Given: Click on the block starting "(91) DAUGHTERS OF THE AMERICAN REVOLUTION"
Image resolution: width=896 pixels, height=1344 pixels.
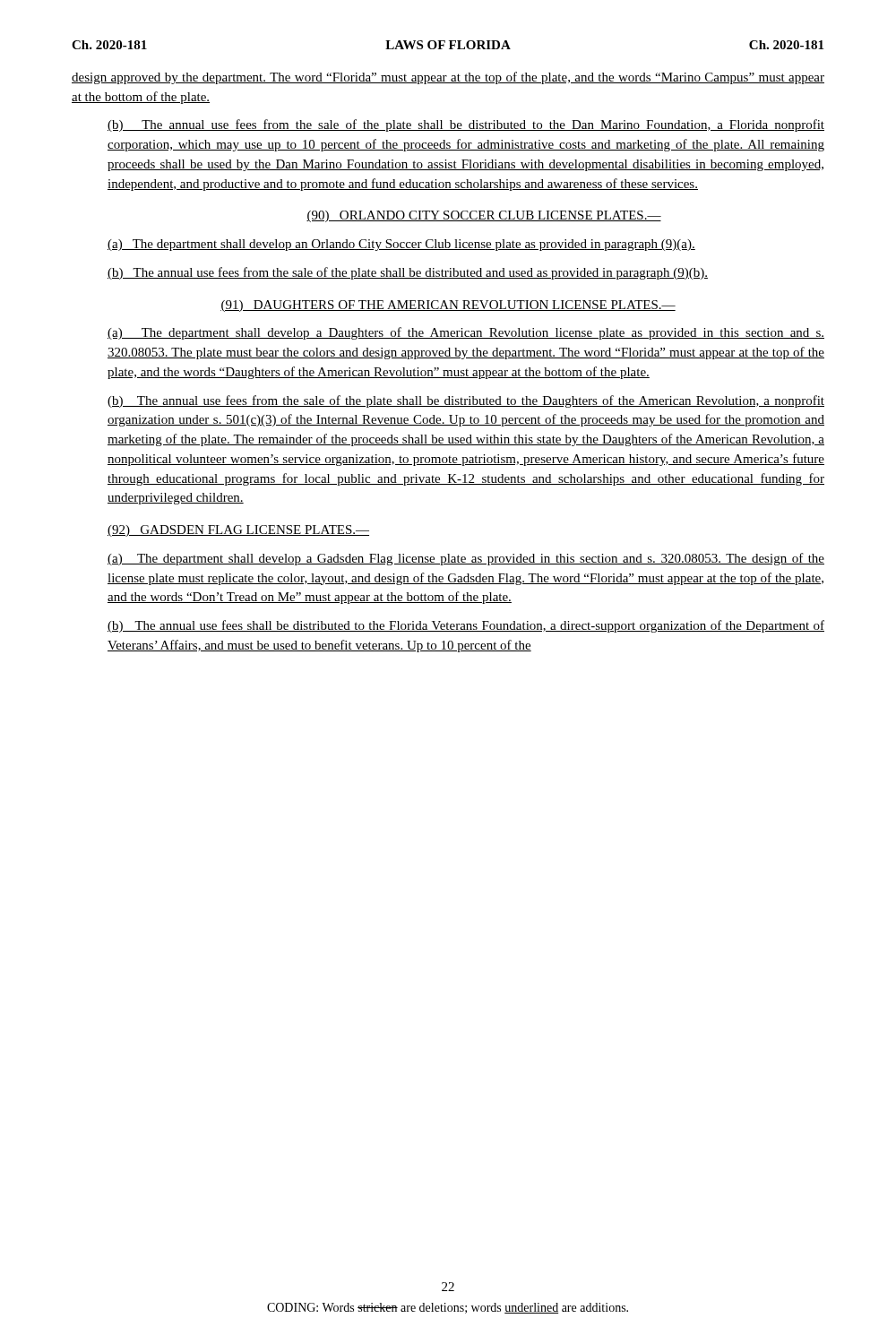Looking at the screenshot, I should point(448,304).
